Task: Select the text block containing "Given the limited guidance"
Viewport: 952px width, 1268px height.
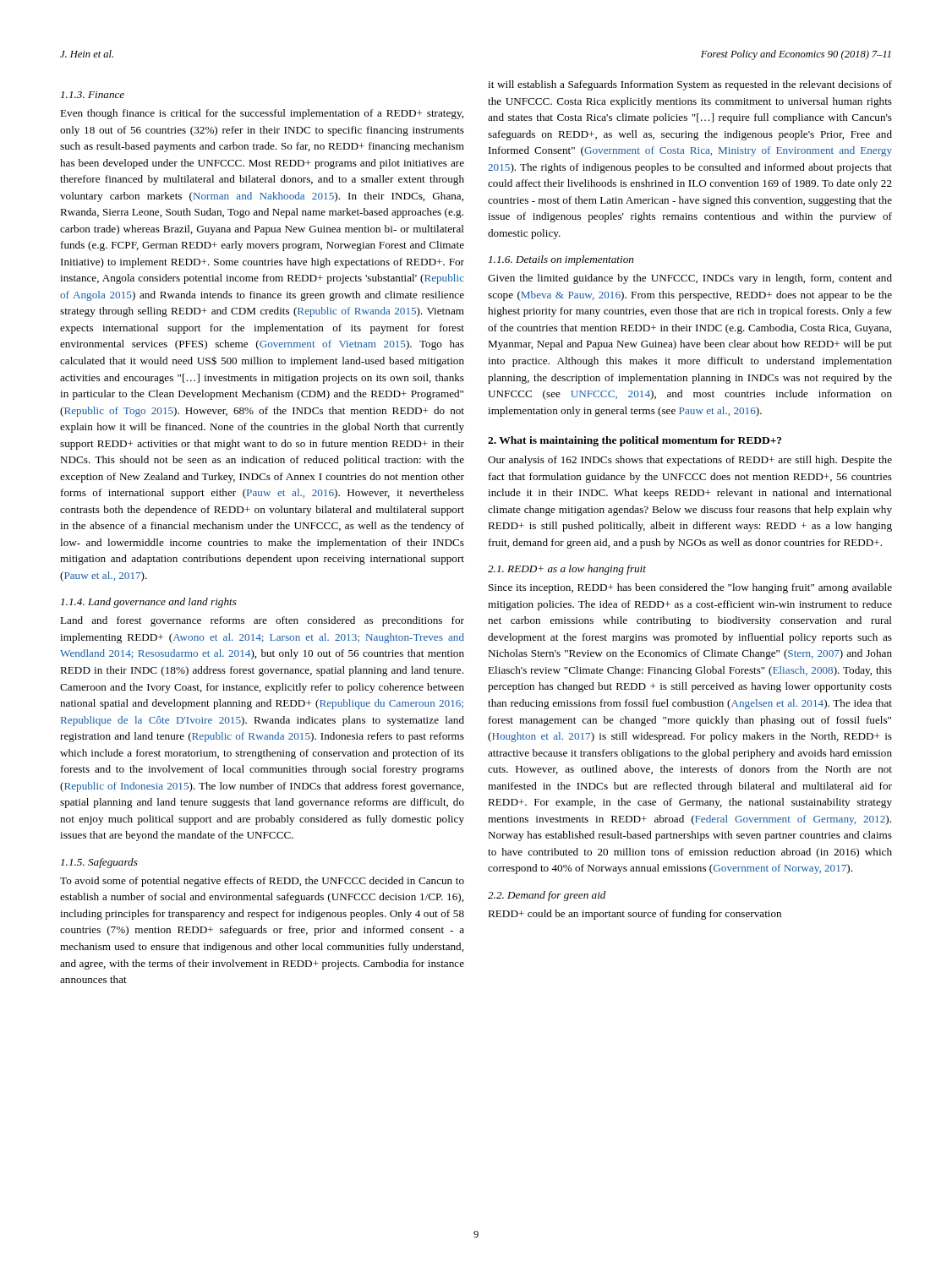Action: (x=690, y=344)
